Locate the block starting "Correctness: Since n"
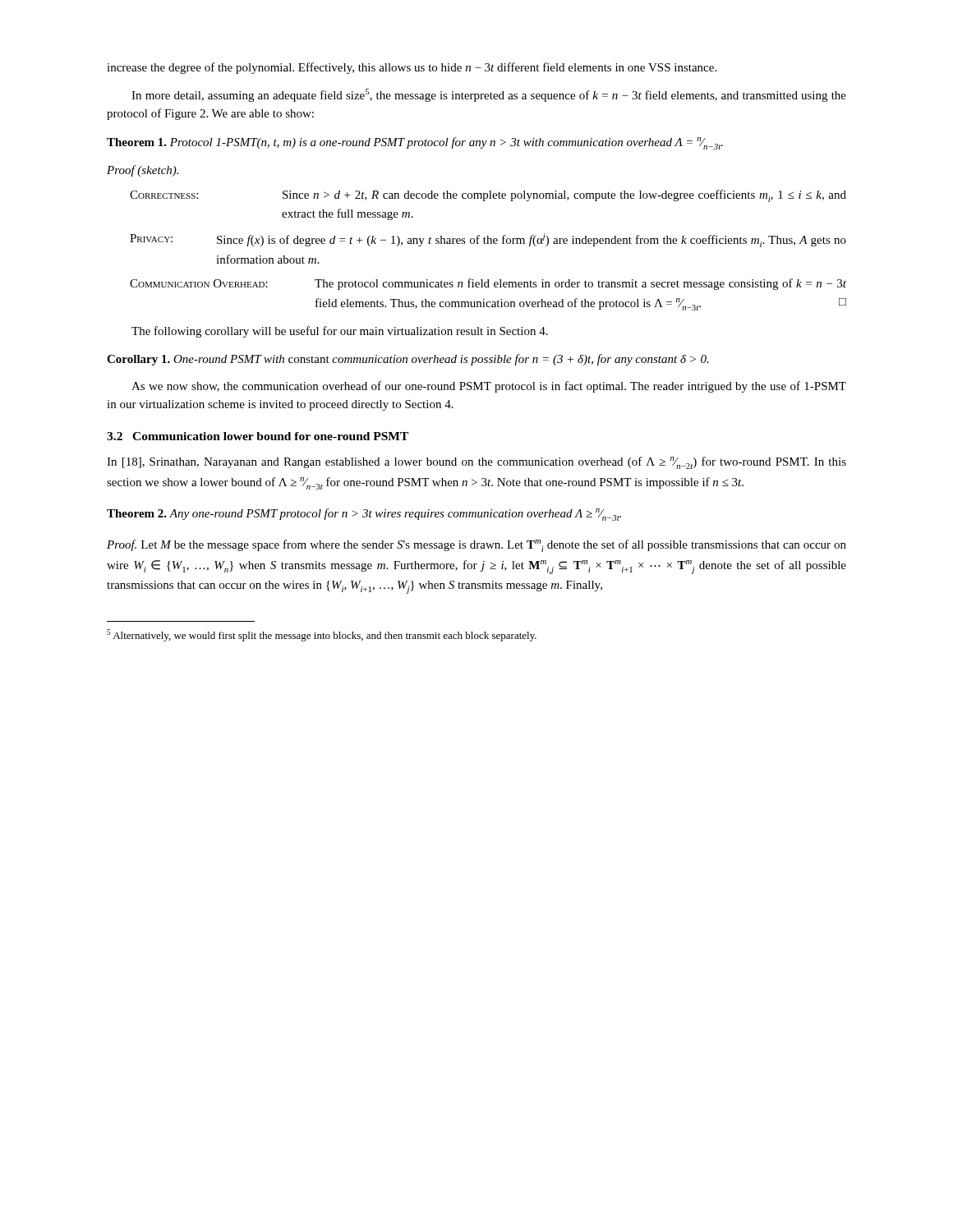 (476, 205)
